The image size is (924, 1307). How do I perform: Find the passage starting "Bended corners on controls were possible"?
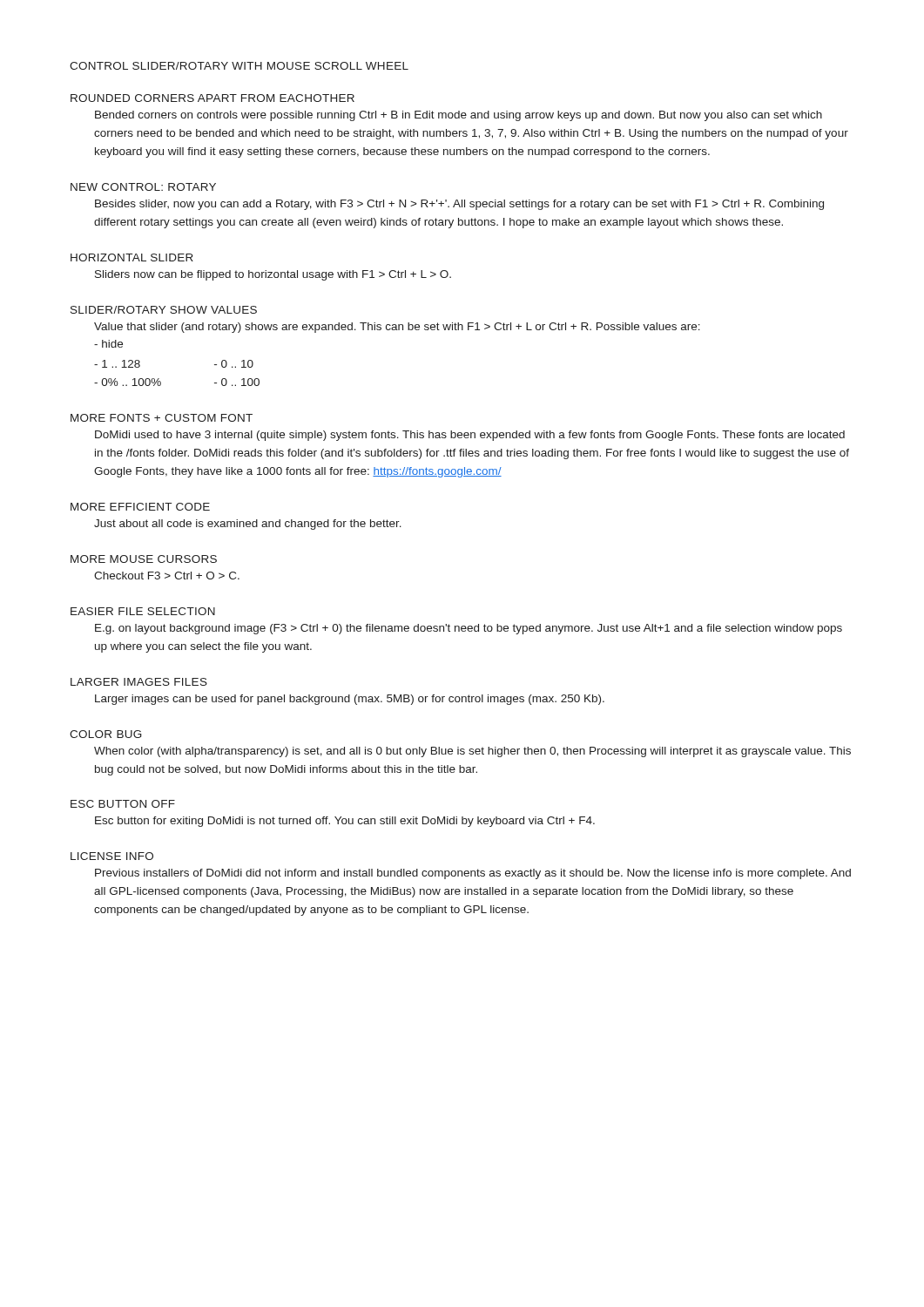(x=471, y=133)
